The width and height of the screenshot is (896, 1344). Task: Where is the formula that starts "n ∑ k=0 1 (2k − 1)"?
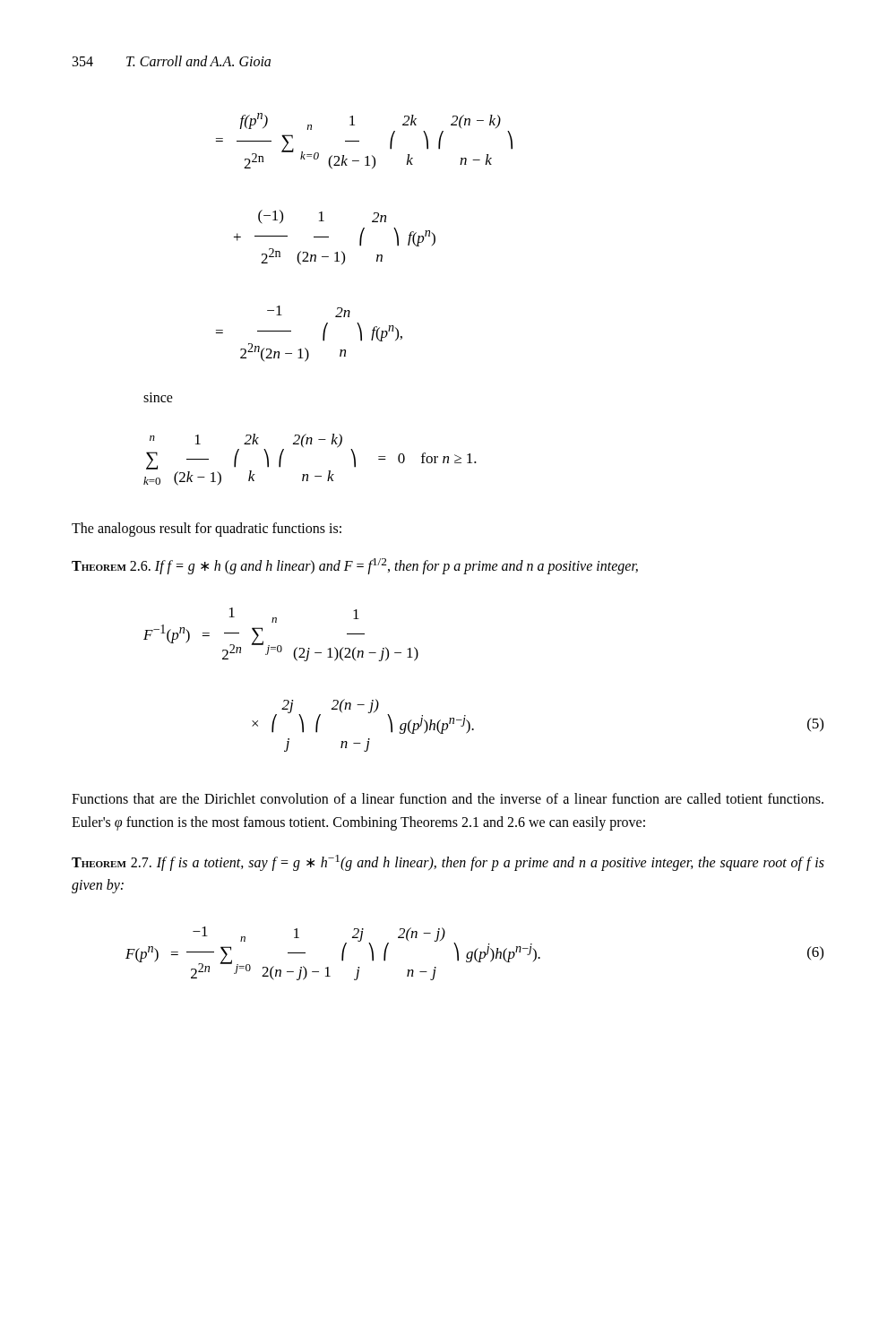484,459
